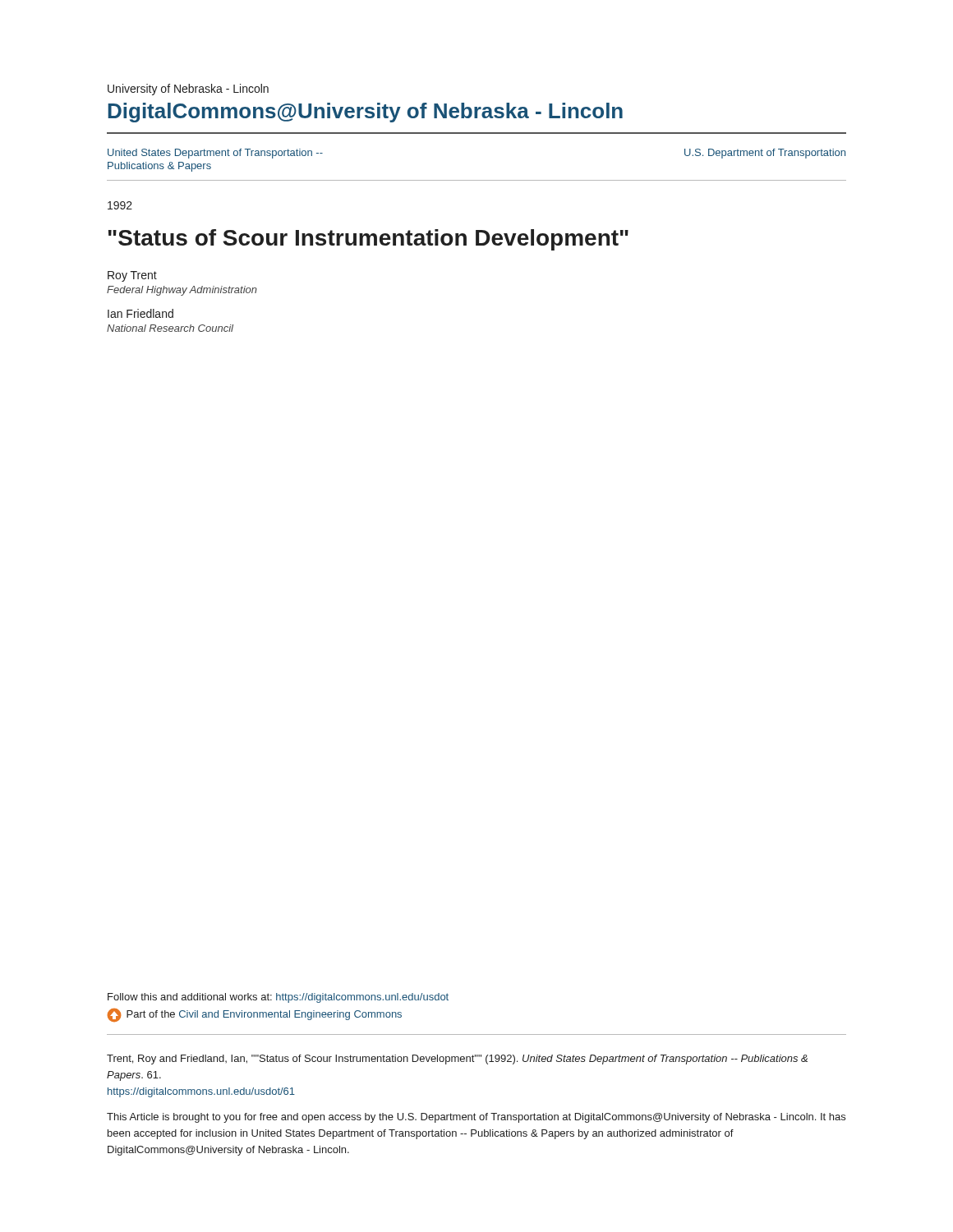Click where it says "U.S. Department of Transportation"
The width and height of the screenshot is (953, 1232).
[x=765, y=153]
